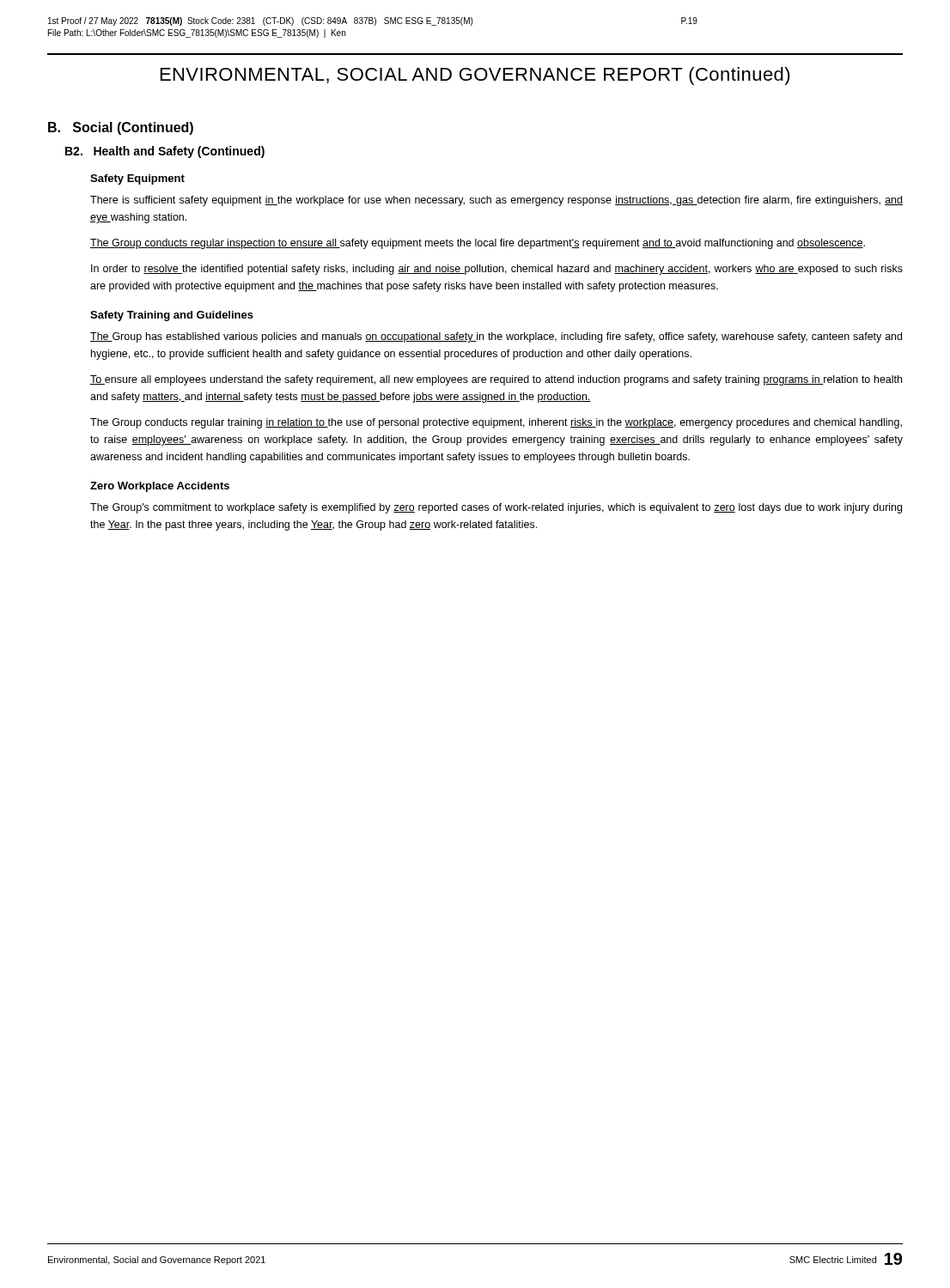Click on the passage starting "The Group conducts regular training"
This screenshot has width=950, height=1288.
[x=496, y=440]
